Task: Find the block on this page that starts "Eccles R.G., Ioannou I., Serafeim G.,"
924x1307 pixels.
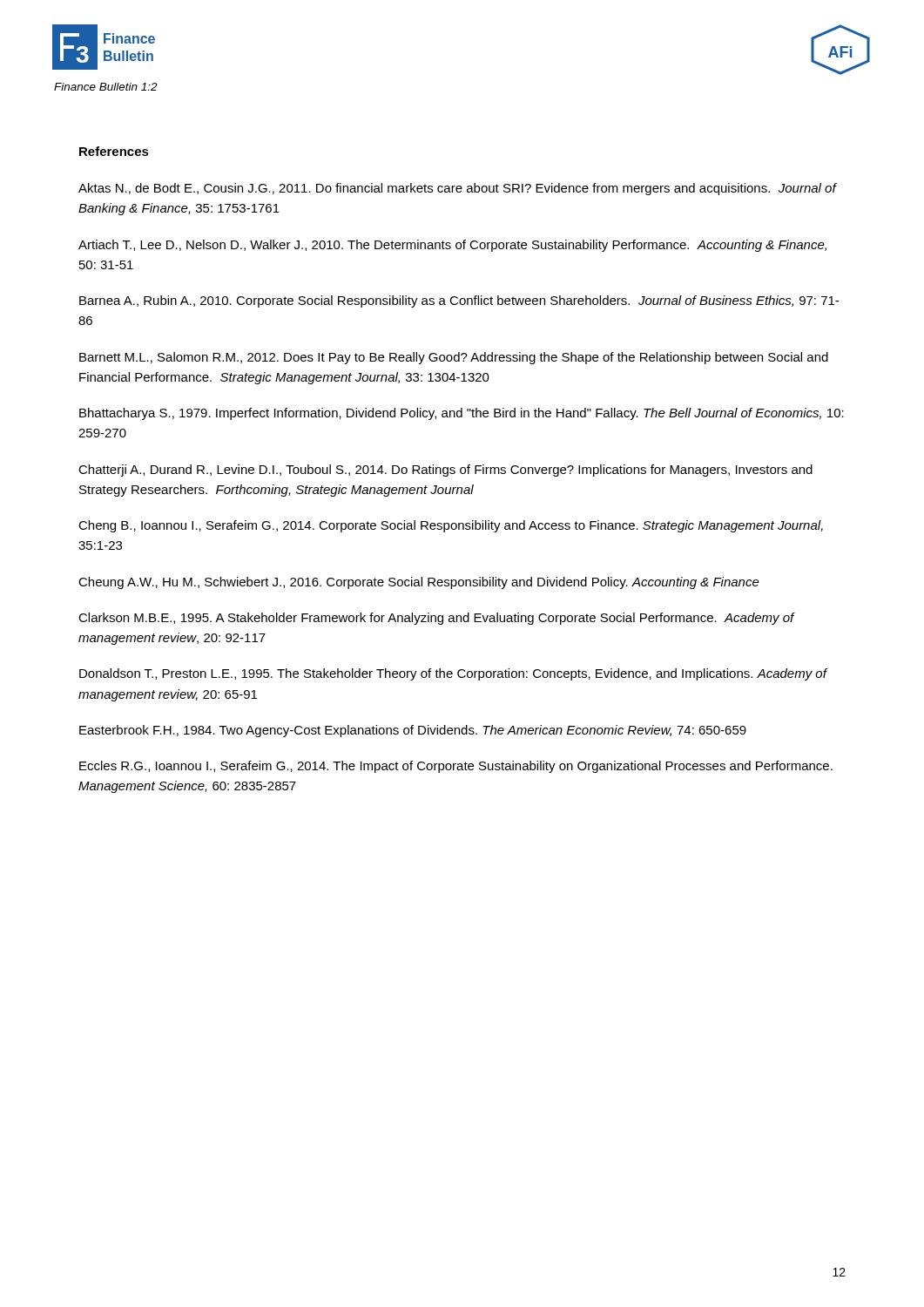Action: (456, 776)
